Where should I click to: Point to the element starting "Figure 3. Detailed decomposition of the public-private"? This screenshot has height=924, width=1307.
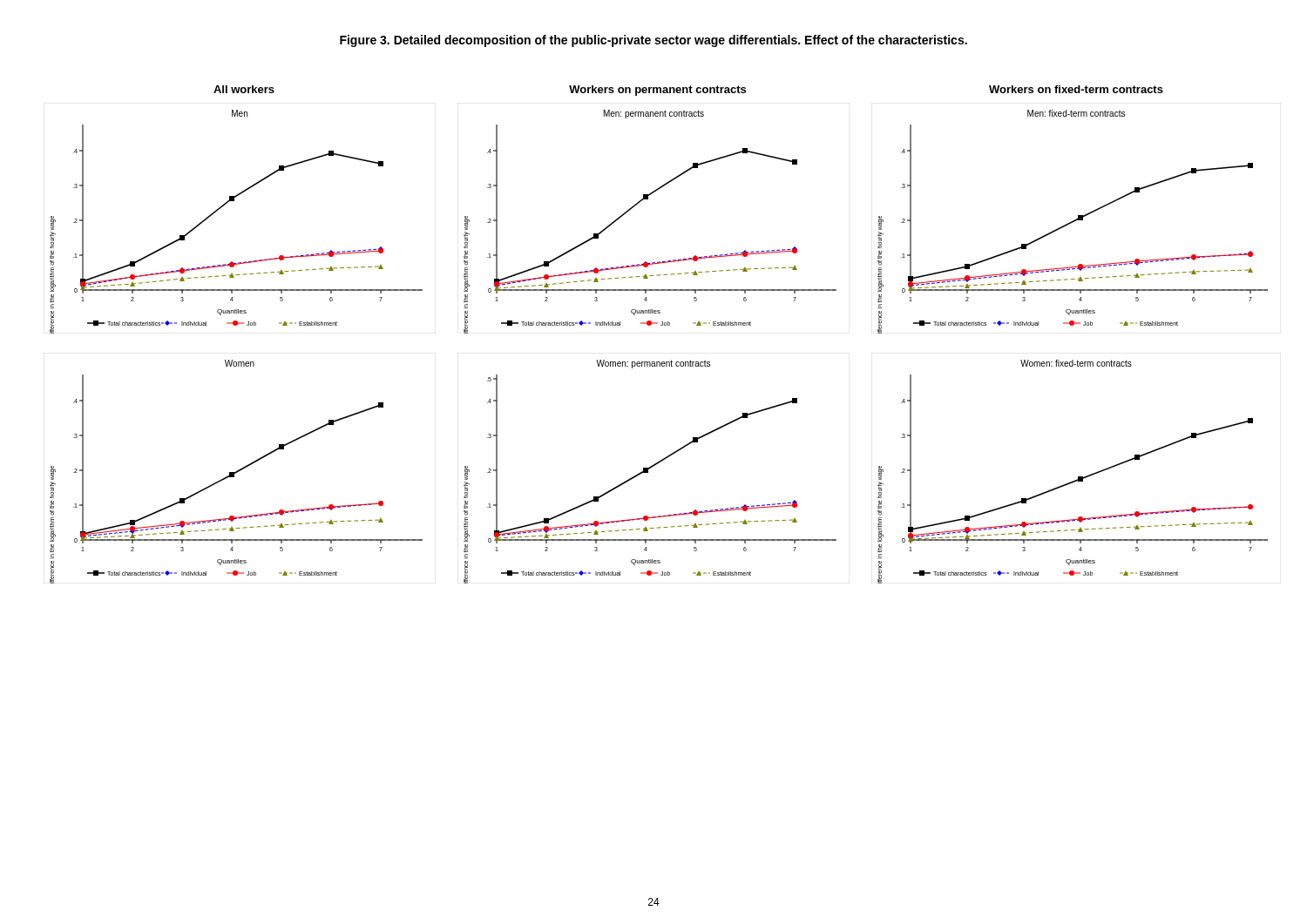pos(654,40)
